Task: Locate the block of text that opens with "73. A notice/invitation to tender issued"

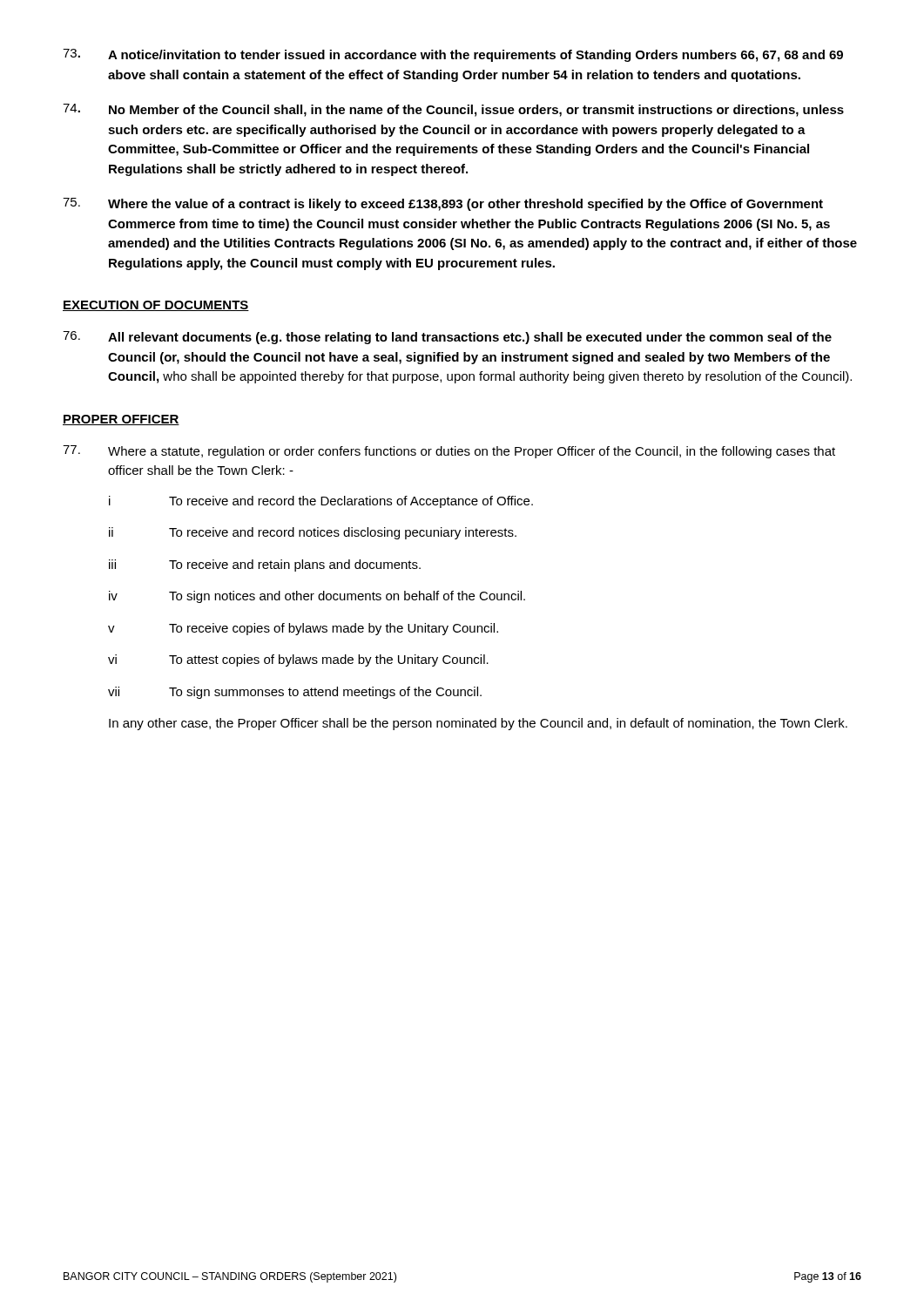Action: click(462, 65)
